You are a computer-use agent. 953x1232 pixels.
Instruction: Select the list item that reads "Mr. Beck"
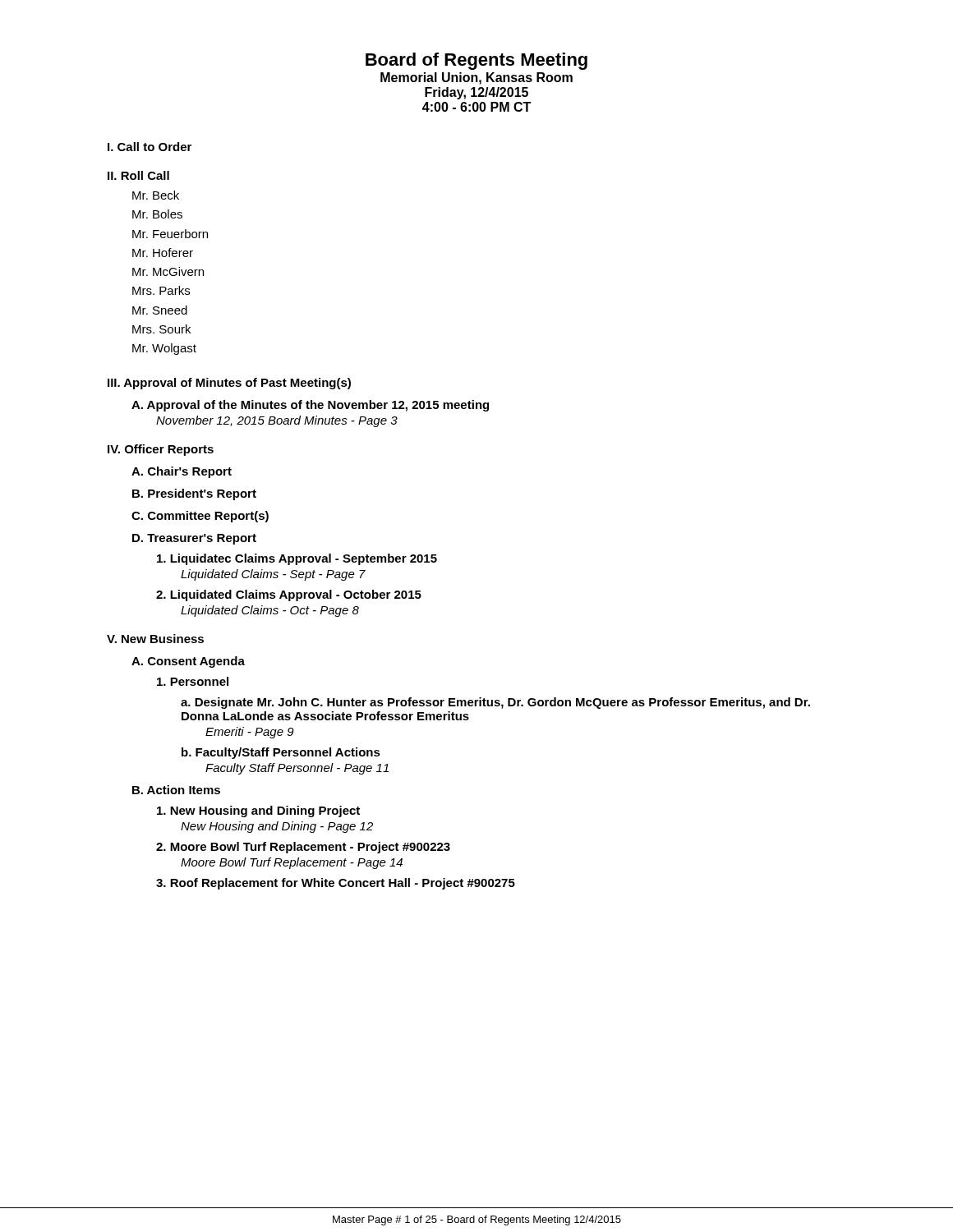(155, 195)
